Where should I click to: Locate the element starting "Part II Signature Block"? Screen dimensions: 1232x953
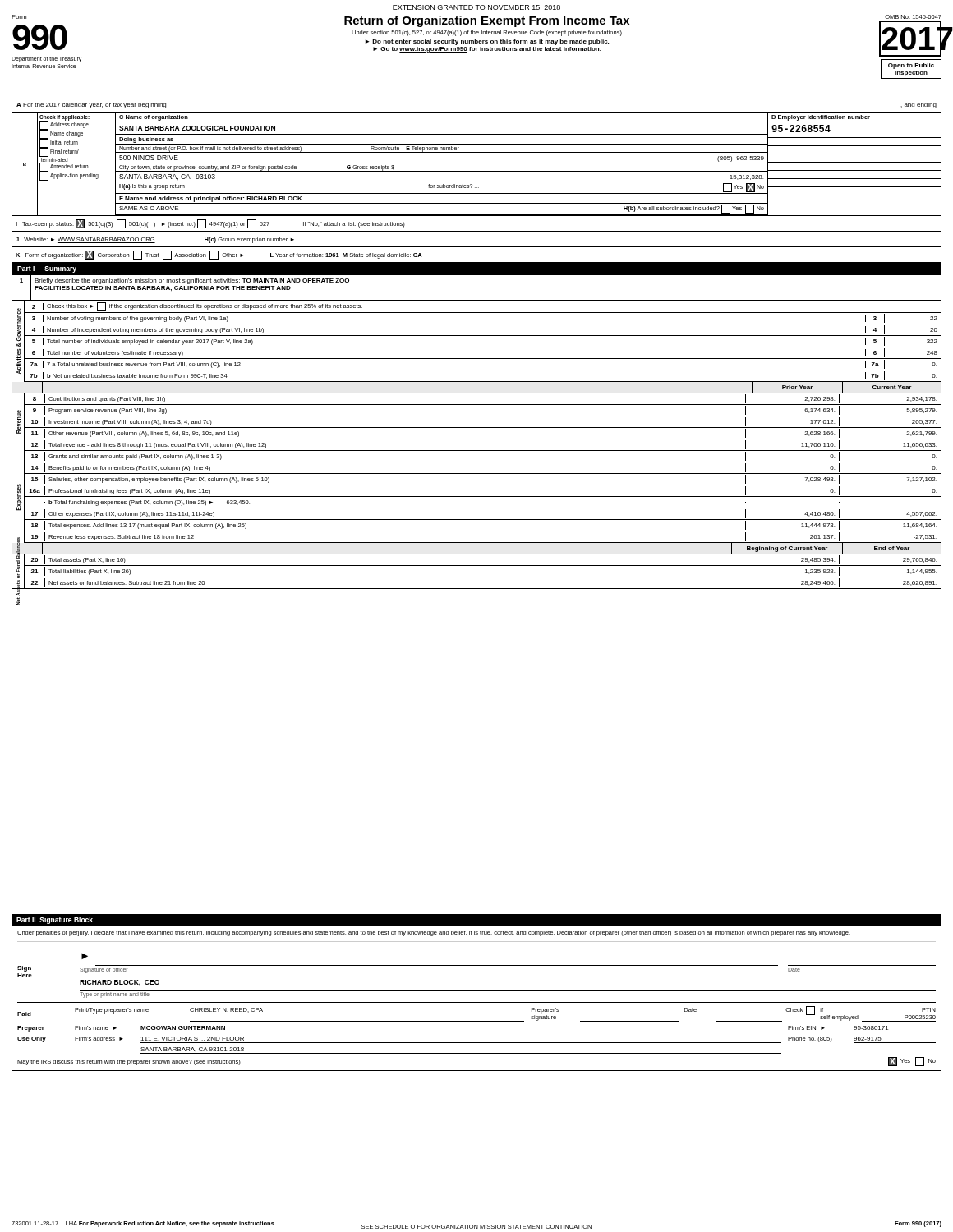pyautogui.click(x=55, y=920)
